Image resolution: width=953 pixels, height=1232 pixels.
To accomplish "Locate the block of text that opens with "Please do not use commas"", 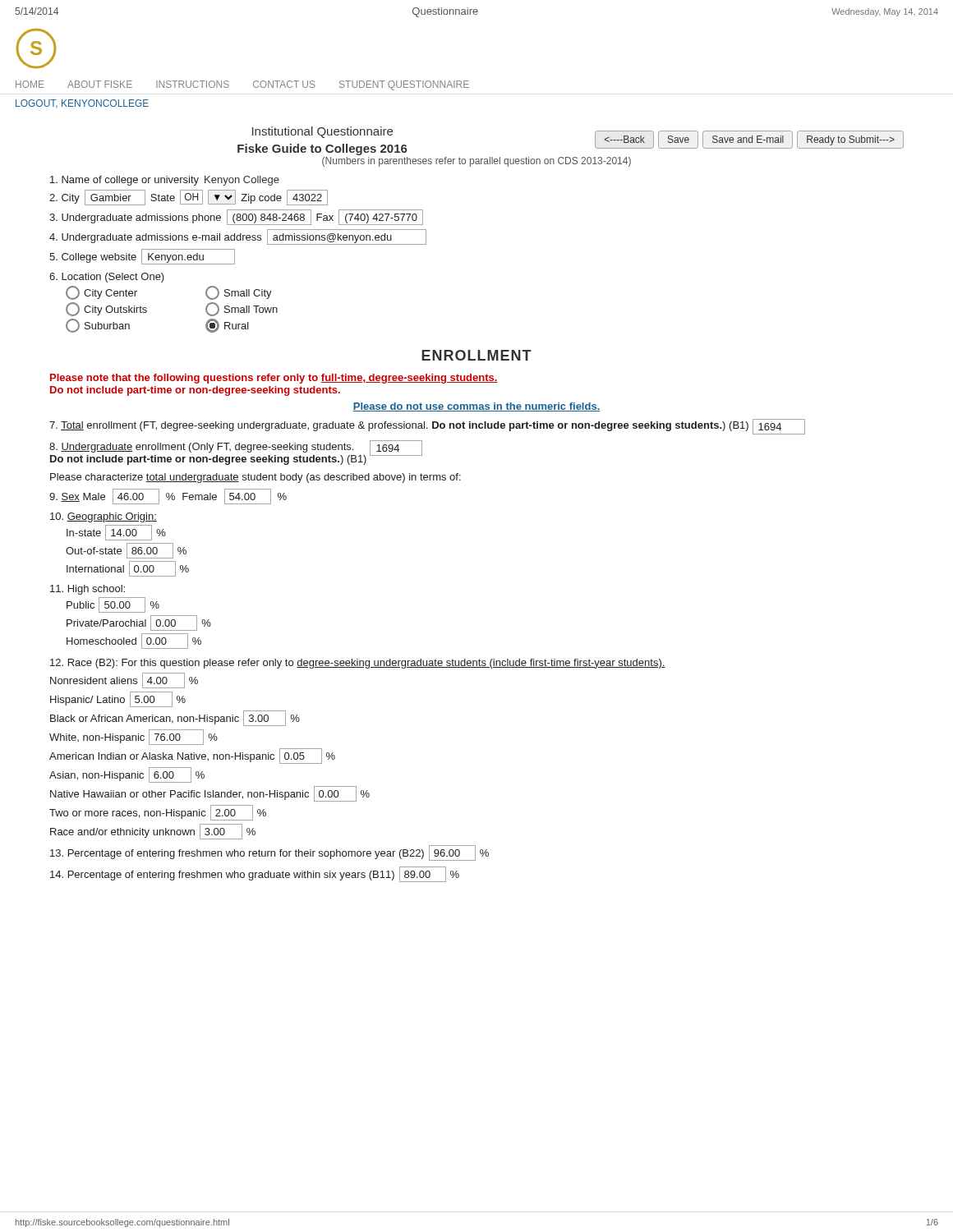I will [476, 406].
